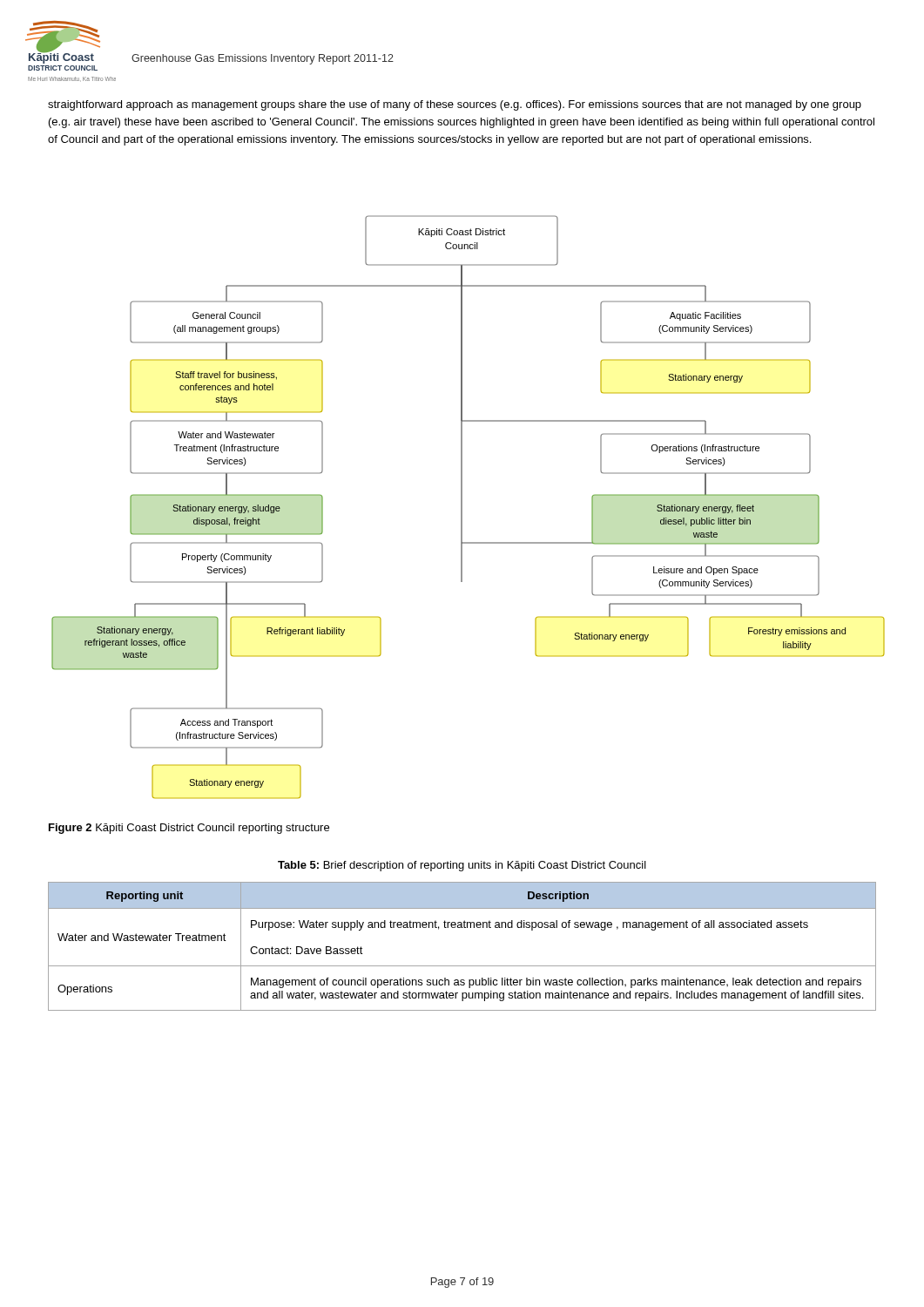Select the table that reads "Management of council"

pos(462,946)
